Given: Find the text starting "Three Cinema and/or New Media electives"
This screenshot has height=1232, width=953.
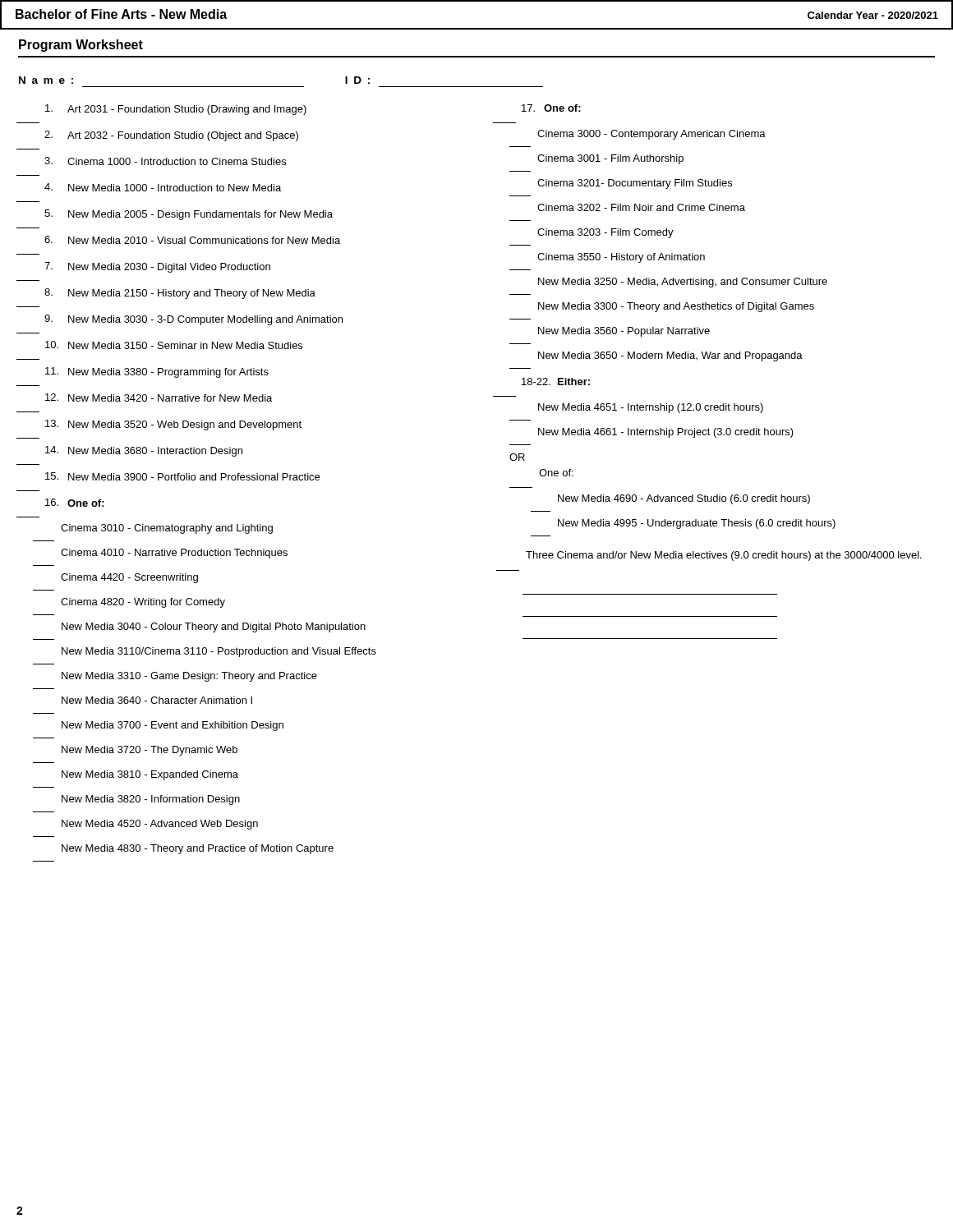Looking at the screenshot, I should (x=725, y=559).
